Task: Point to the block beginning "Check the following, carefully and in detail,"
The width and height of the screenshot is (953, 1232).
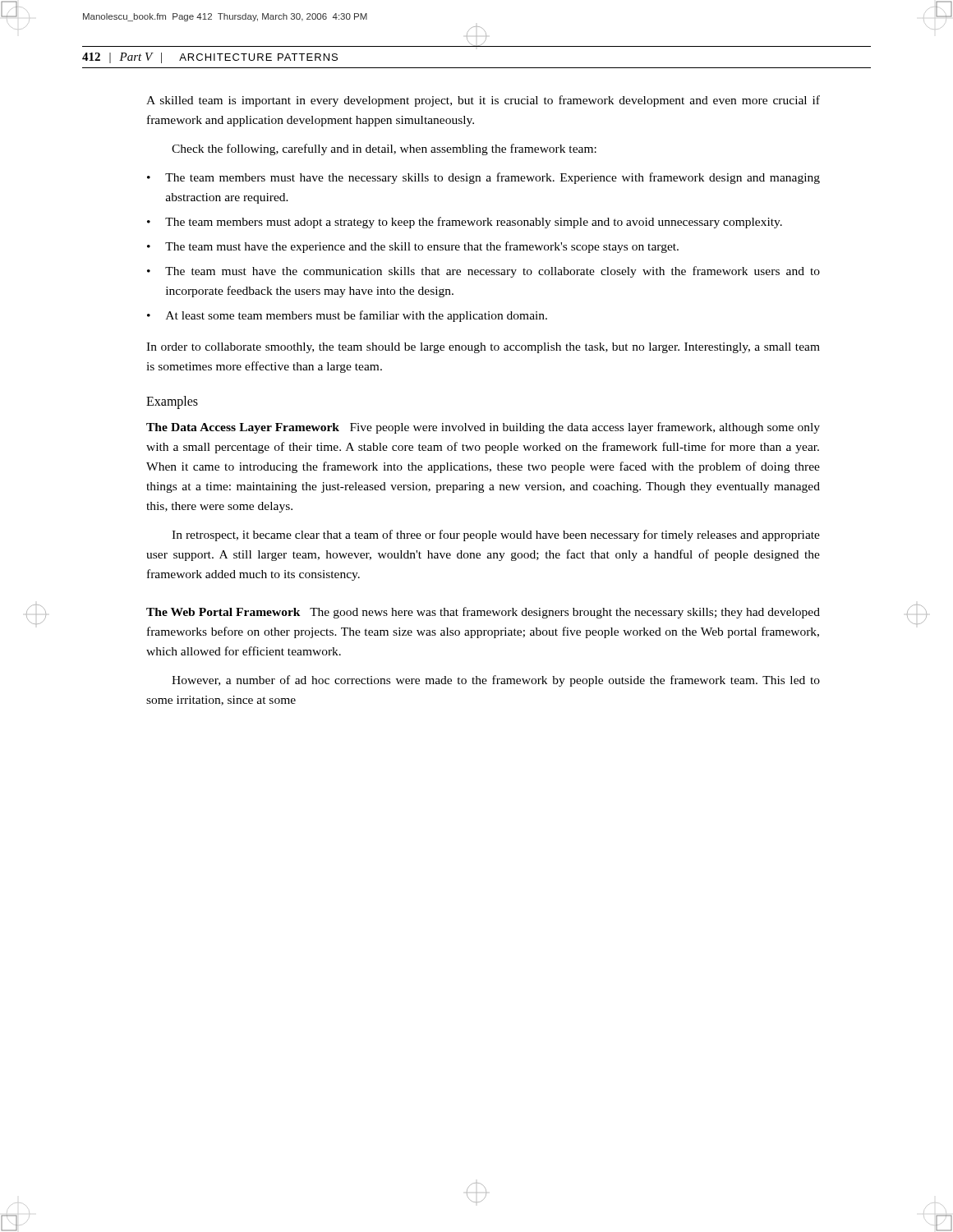Action: (384, 148)
